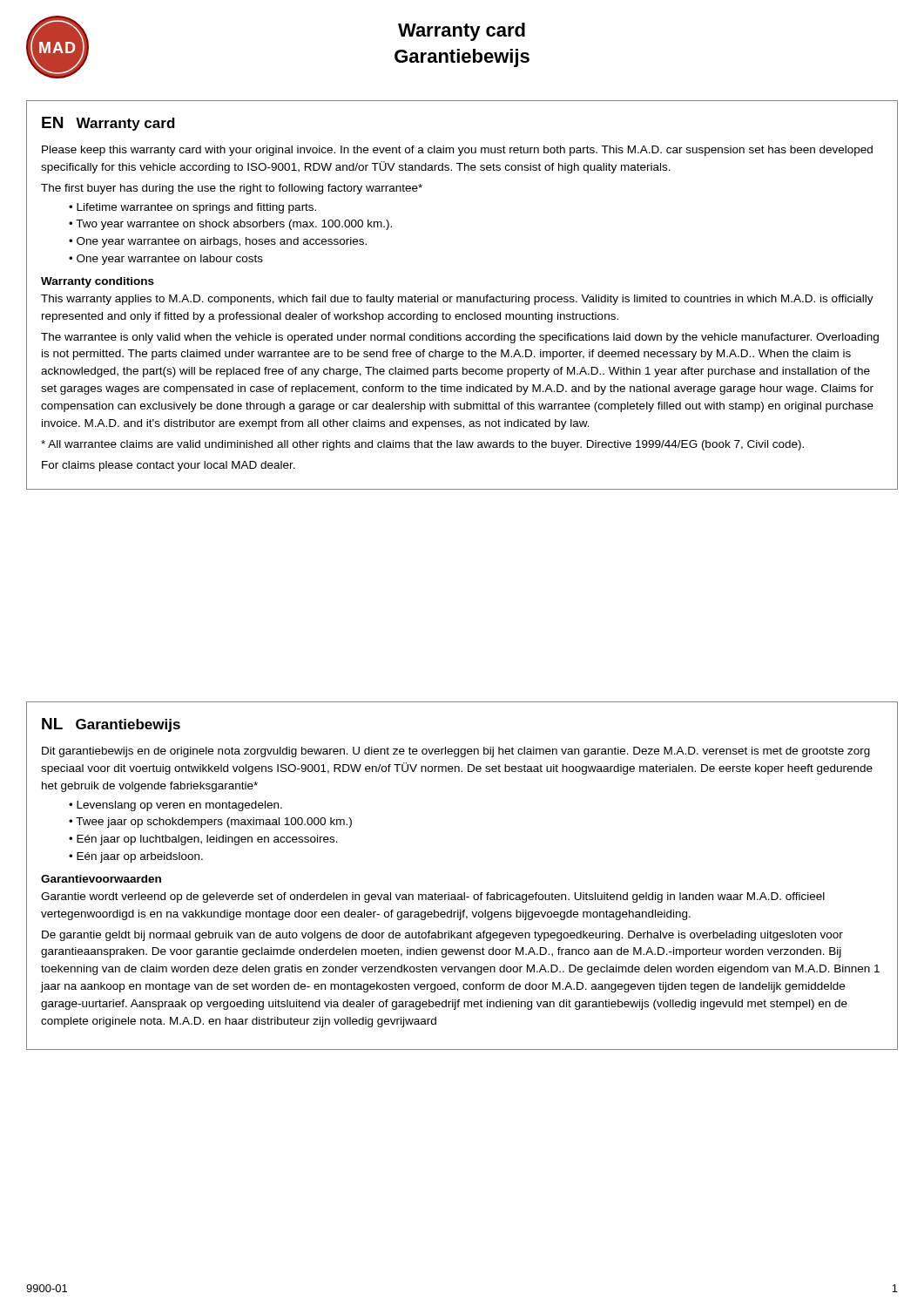Select the text block with the text "Garantie wordt verleend op de"
This screenshot has width=924, height=1307.
[x=461, y=959]
